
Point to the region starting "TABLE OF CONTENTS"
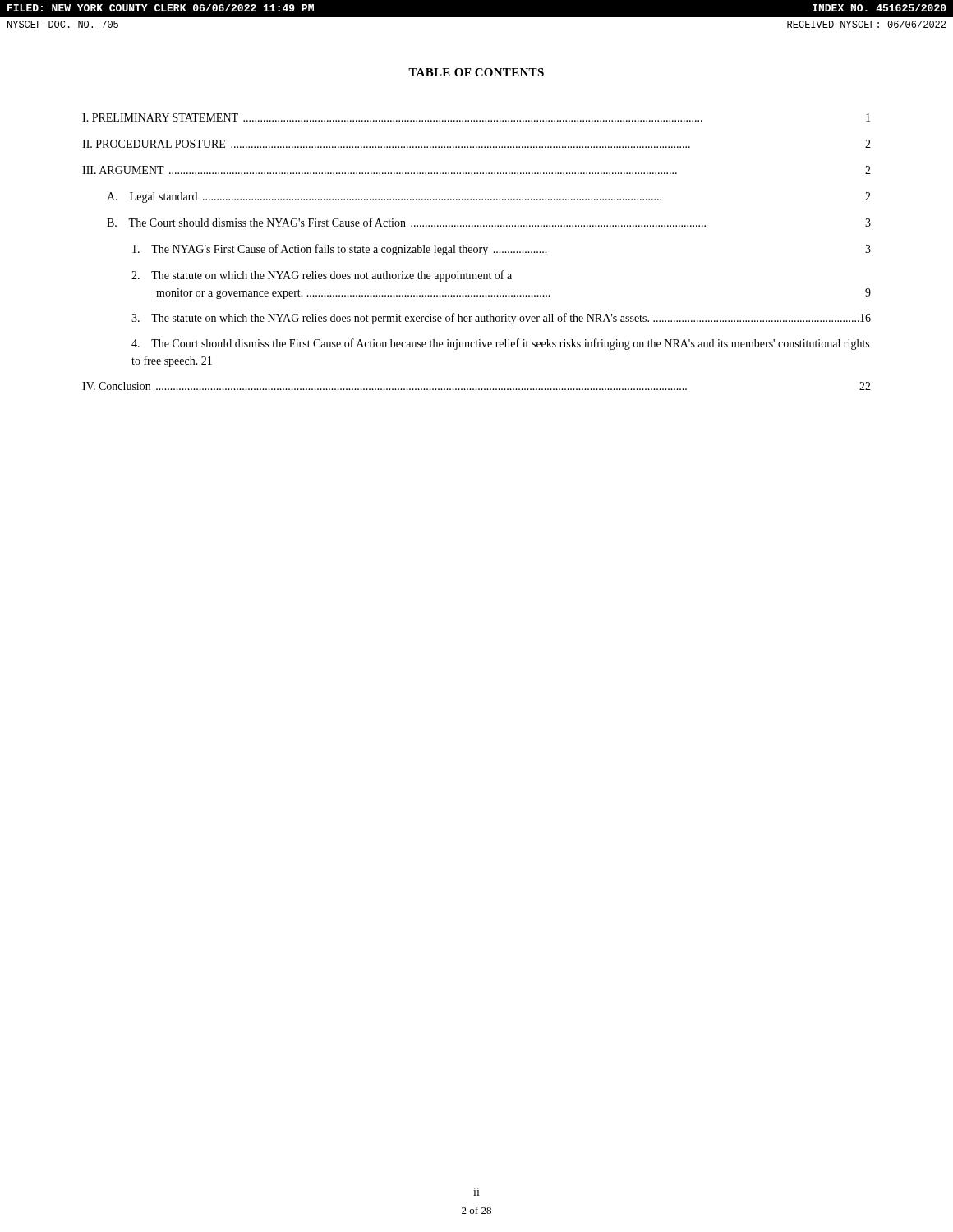(x=476, y=72)
